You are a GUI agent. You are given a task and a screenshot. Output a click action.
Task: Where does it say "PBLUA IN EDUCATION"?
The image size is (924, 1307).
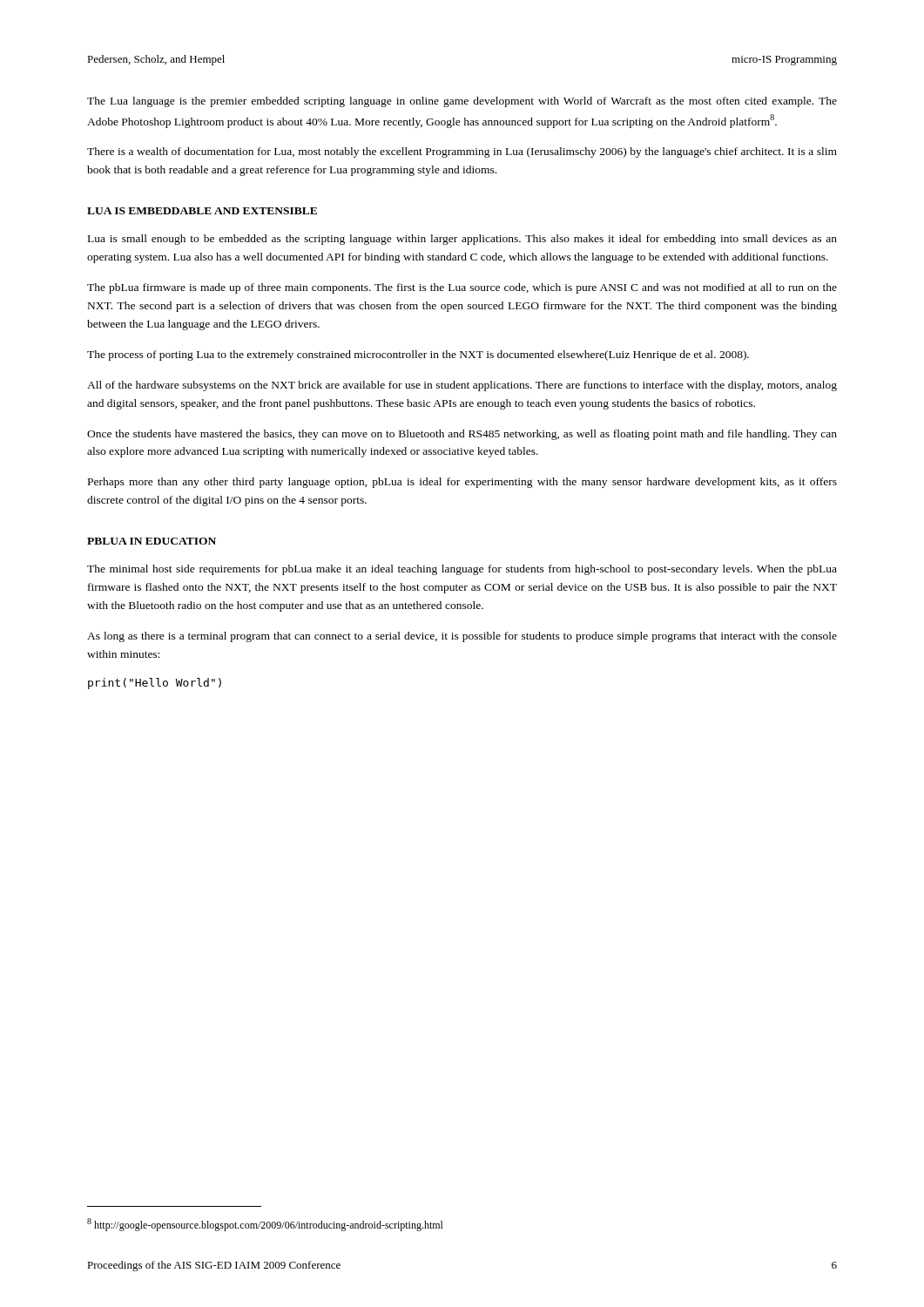tap(152, 541)
